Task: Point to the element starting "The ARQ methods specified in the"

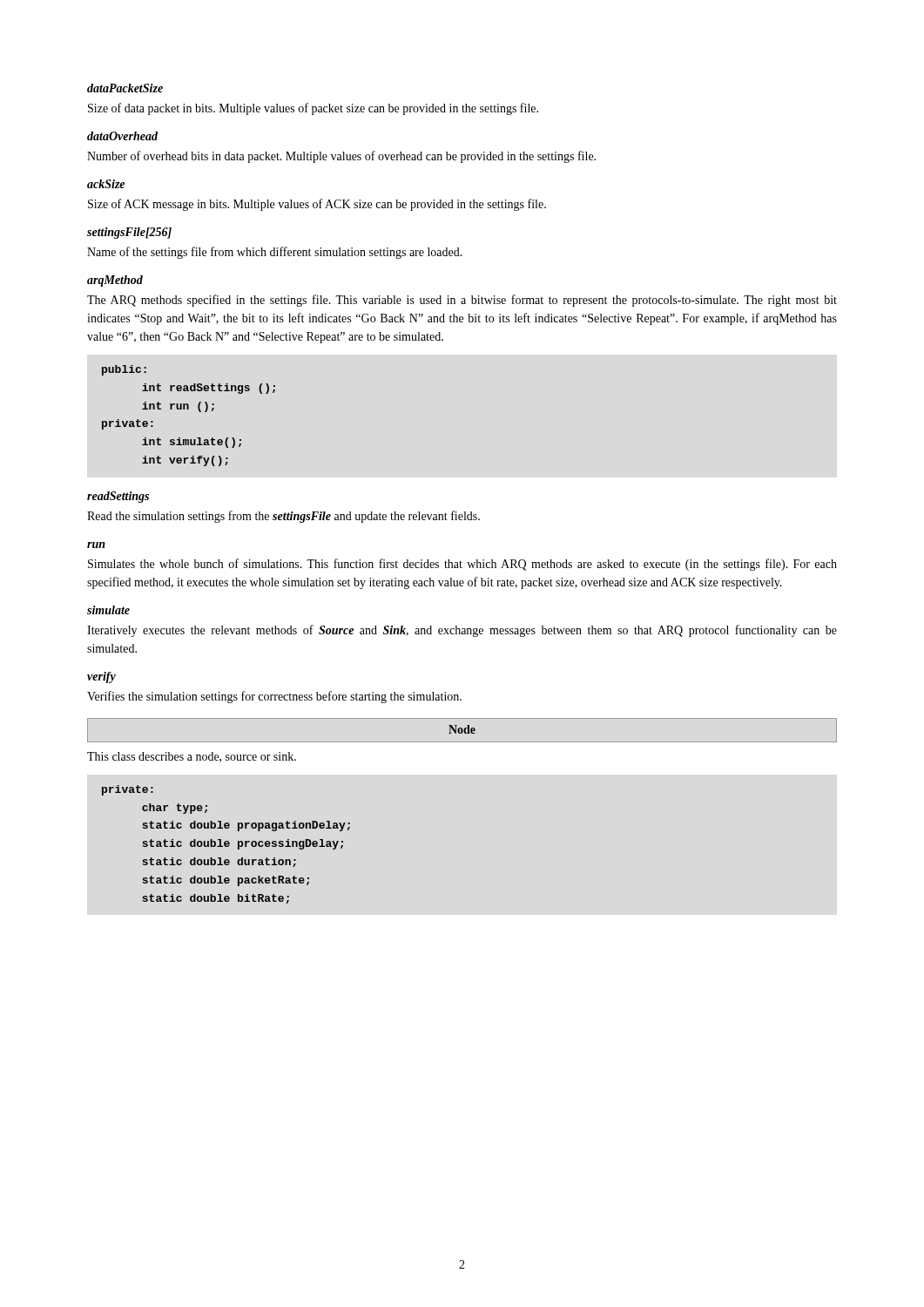Action: pos(462,319)
